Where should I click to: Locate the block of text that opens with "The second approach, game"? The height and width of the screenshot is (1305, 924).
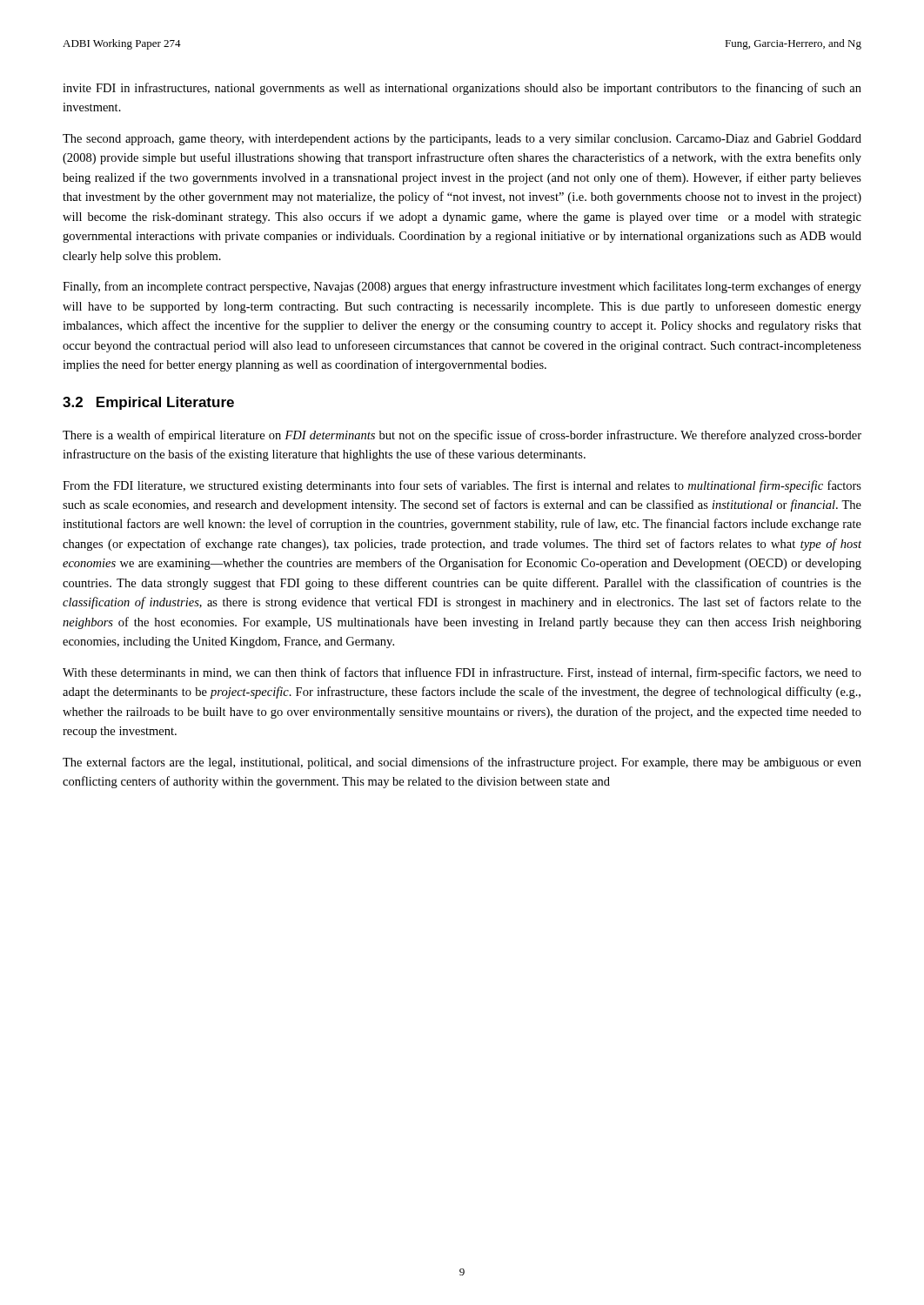click(x=462, y=197)
